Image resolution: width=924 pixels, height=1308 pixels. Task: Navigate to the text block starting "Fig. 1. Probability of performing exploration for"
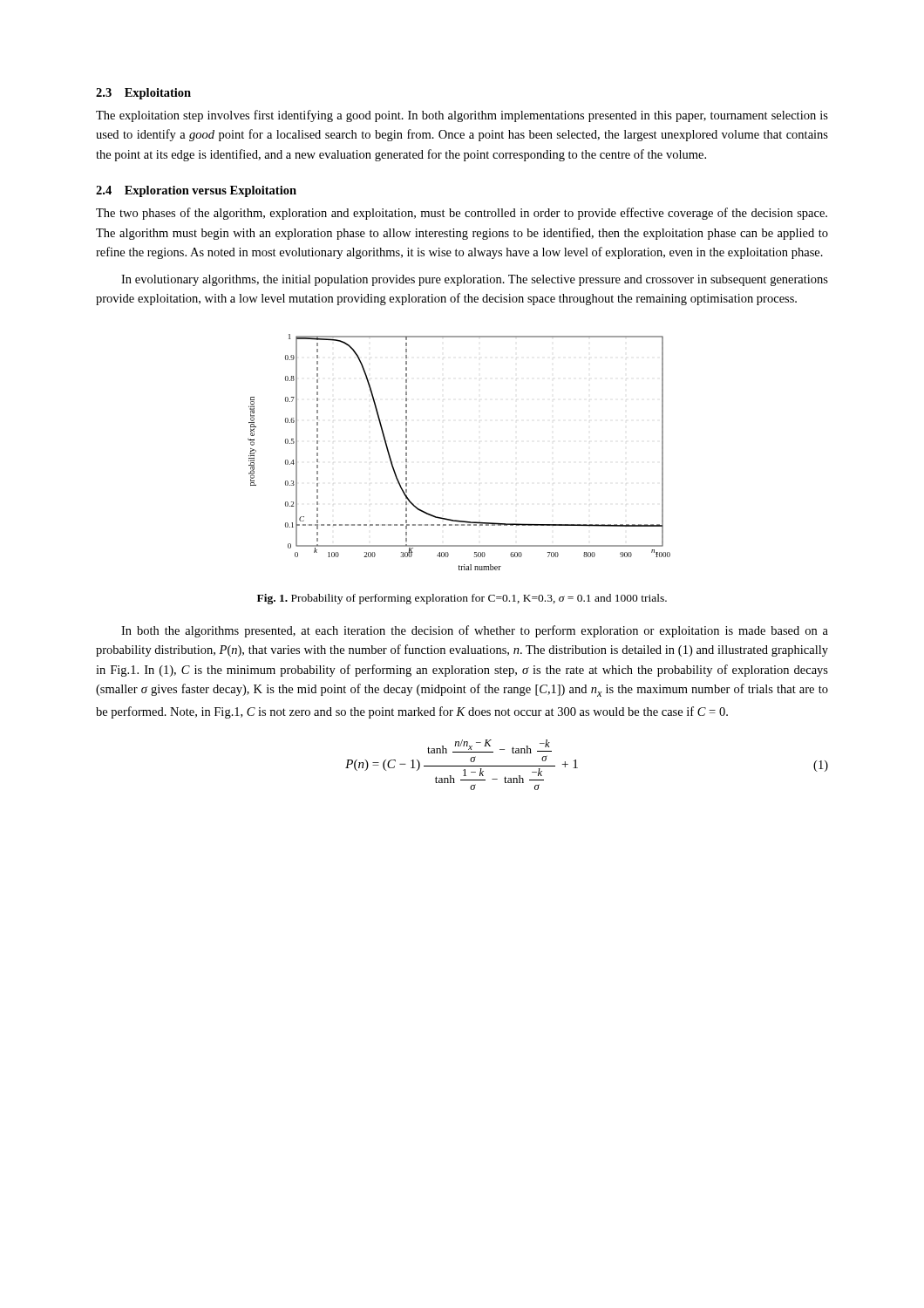[x=462, y=597]
